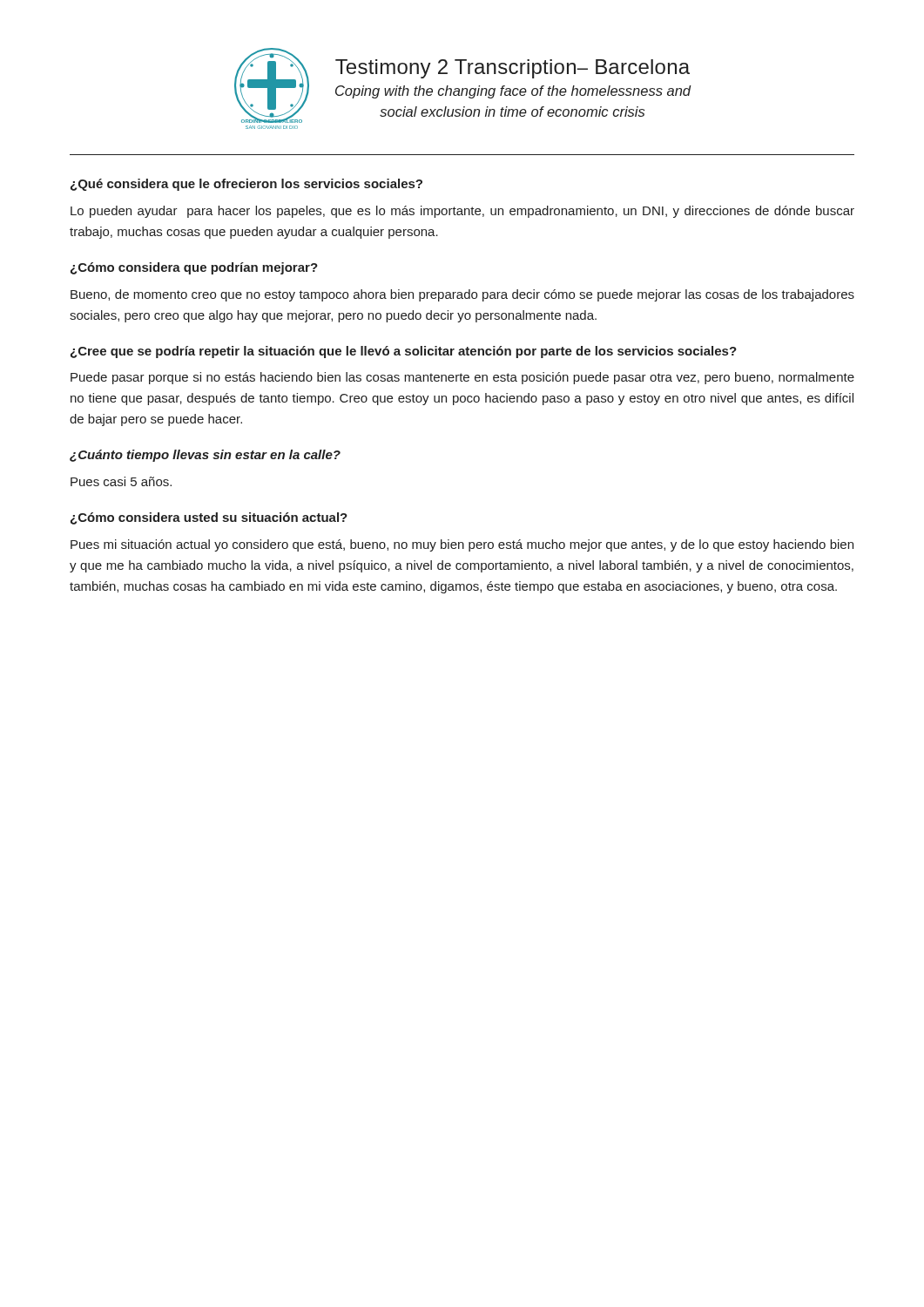This screenshot has height=1307, width=924.
Task: Point to the section header beginning "¿Cómo considera que podrían"
Action: [194, 267]
